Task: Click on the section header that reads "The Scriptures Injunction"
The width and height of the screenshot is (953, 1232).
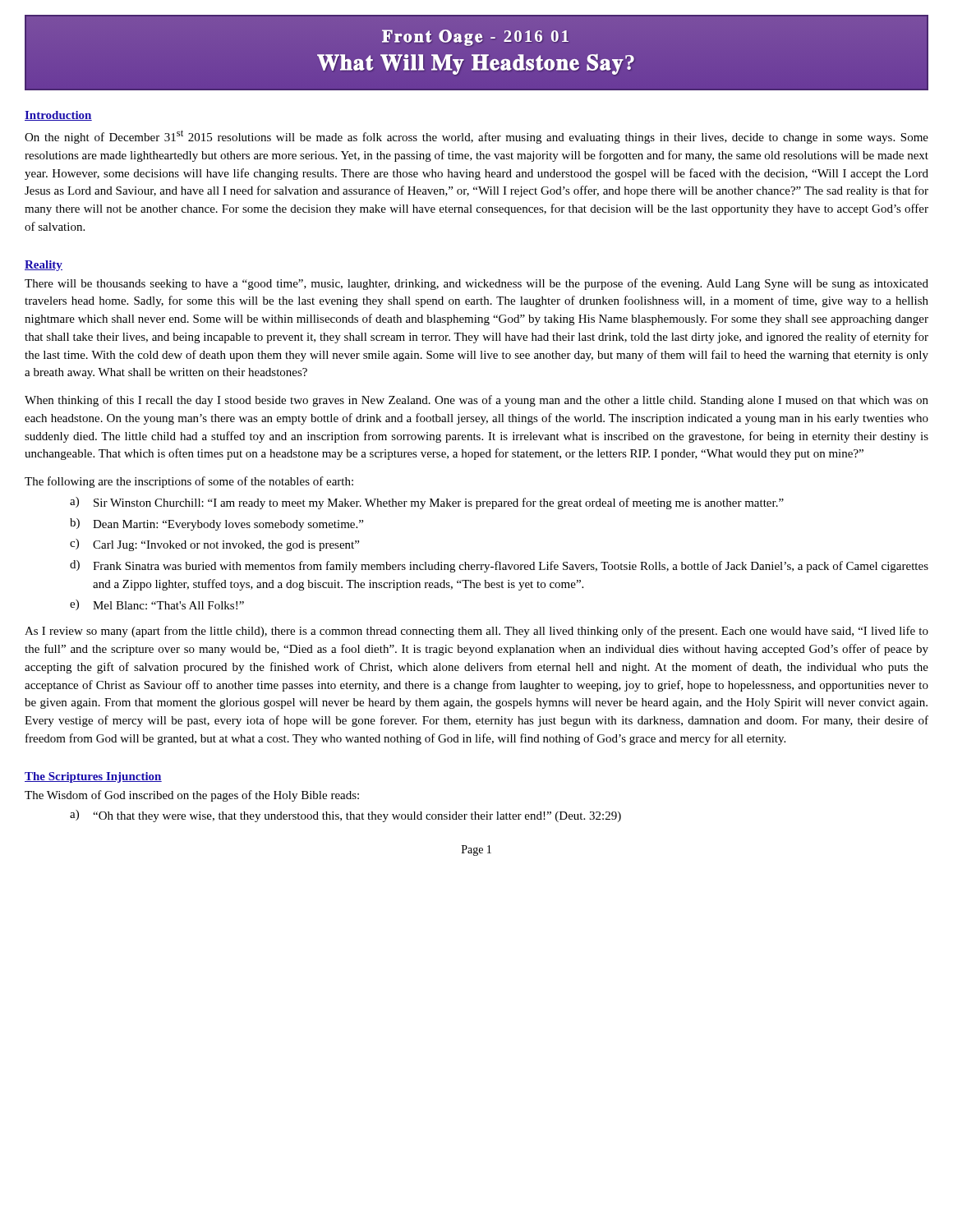Action: 93,776
